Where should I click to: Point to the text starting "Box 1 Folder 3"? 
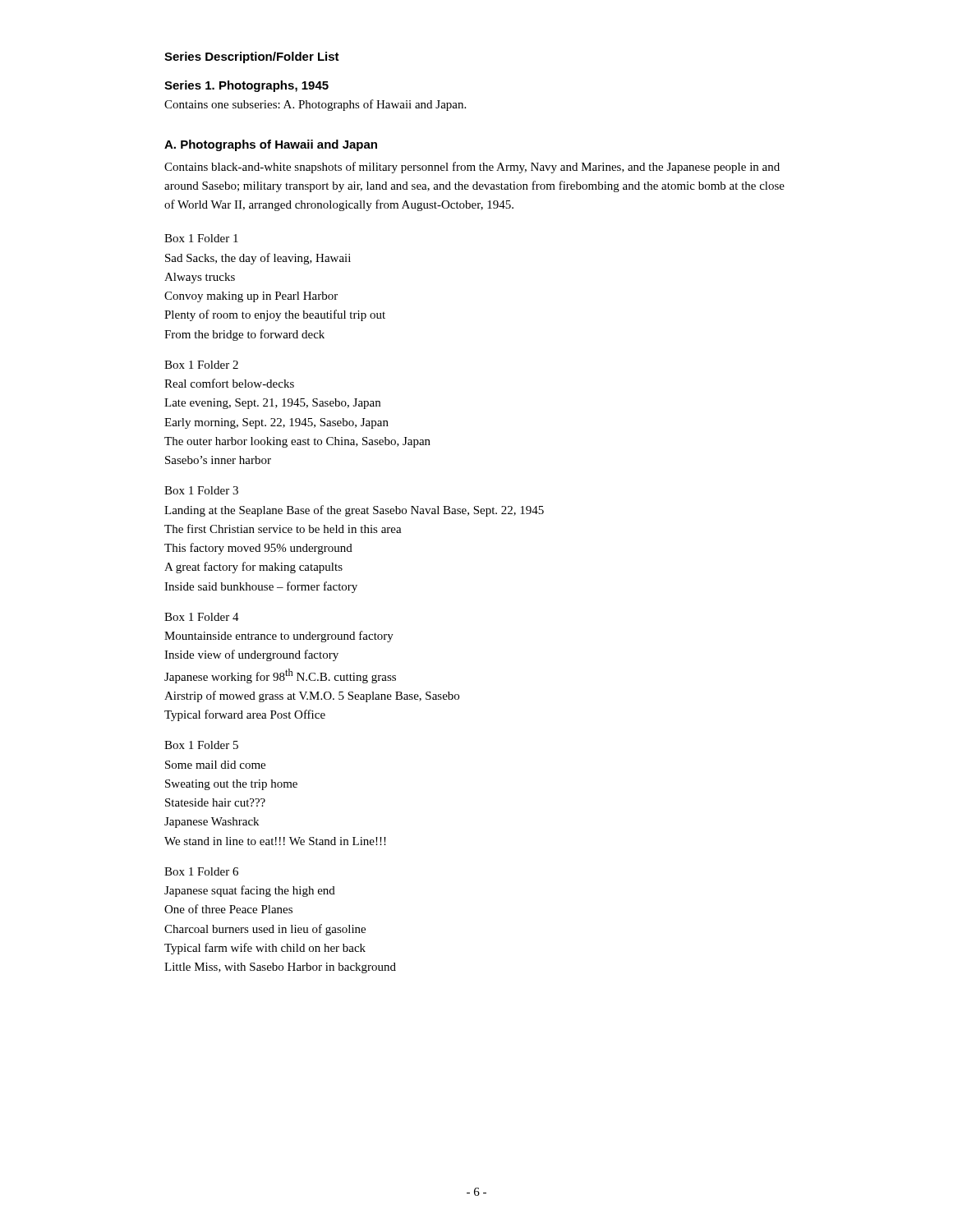point(354,538)
